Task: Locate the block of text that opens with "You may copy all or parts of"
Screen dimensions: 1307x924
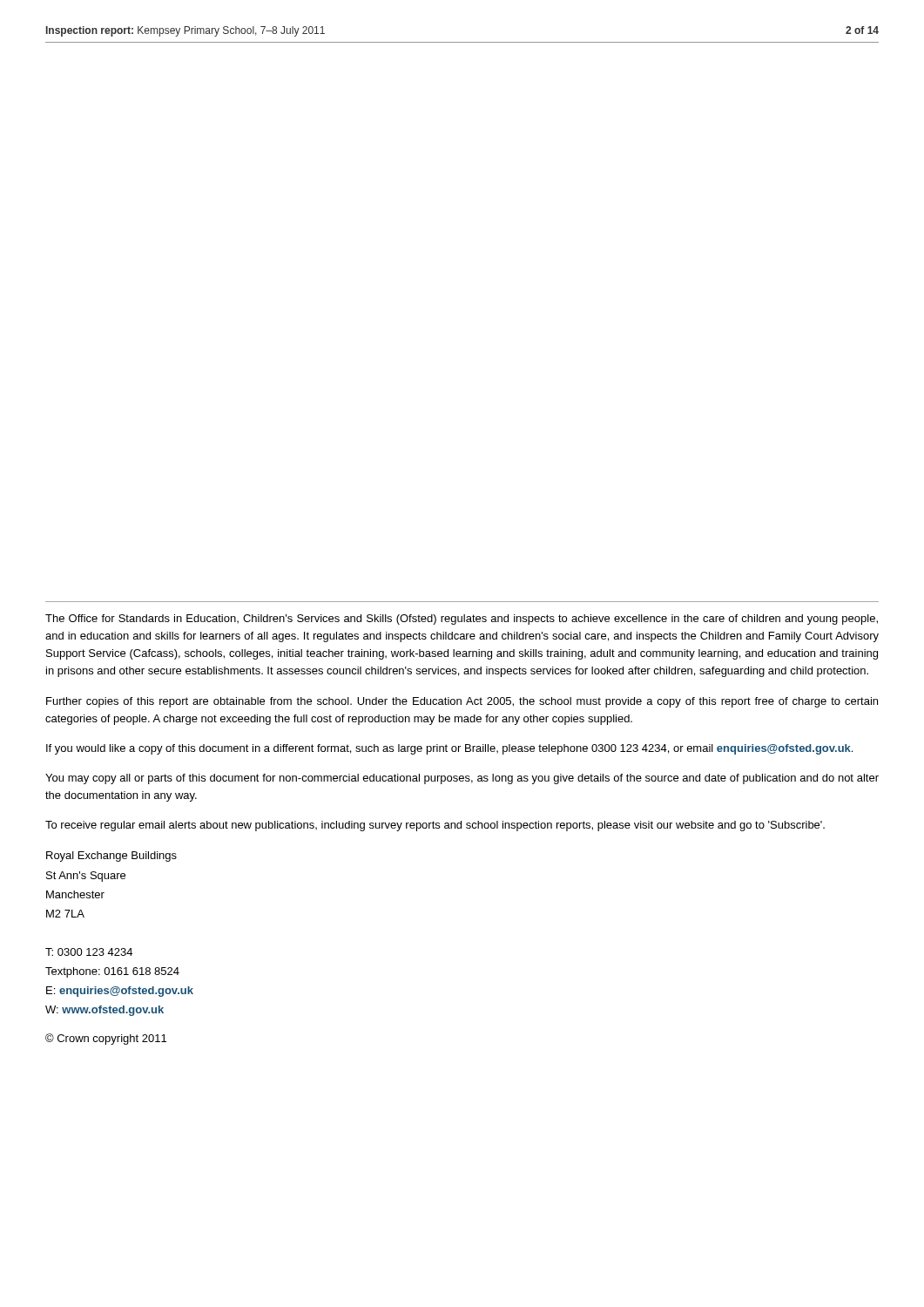Action: [x=462, y=786]
